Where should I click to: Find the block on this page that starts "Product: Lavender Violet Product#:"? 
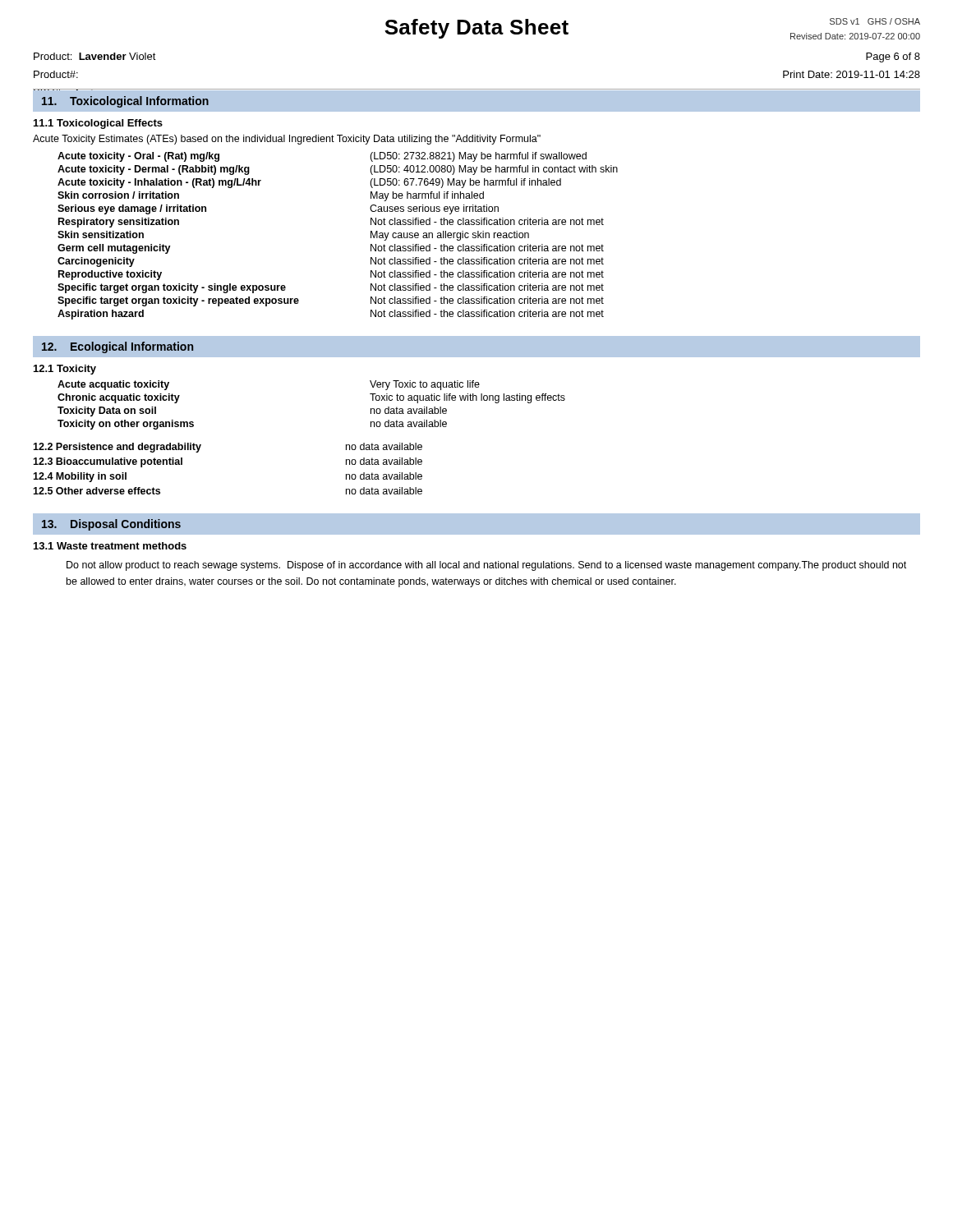tap(95, 56)
